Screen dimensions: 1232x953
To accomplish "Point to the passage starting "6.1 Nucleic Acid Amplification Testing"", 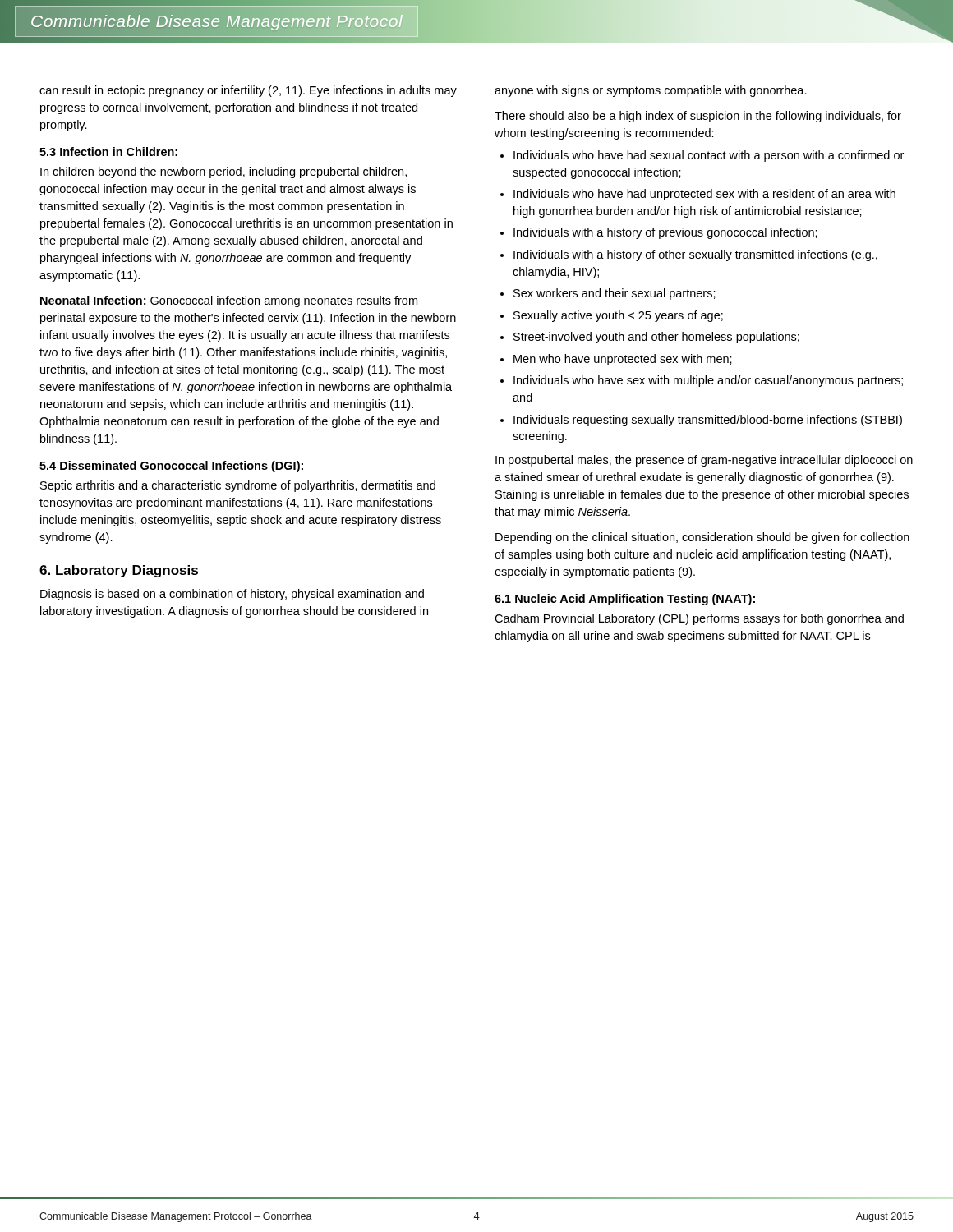I will 625,599.
